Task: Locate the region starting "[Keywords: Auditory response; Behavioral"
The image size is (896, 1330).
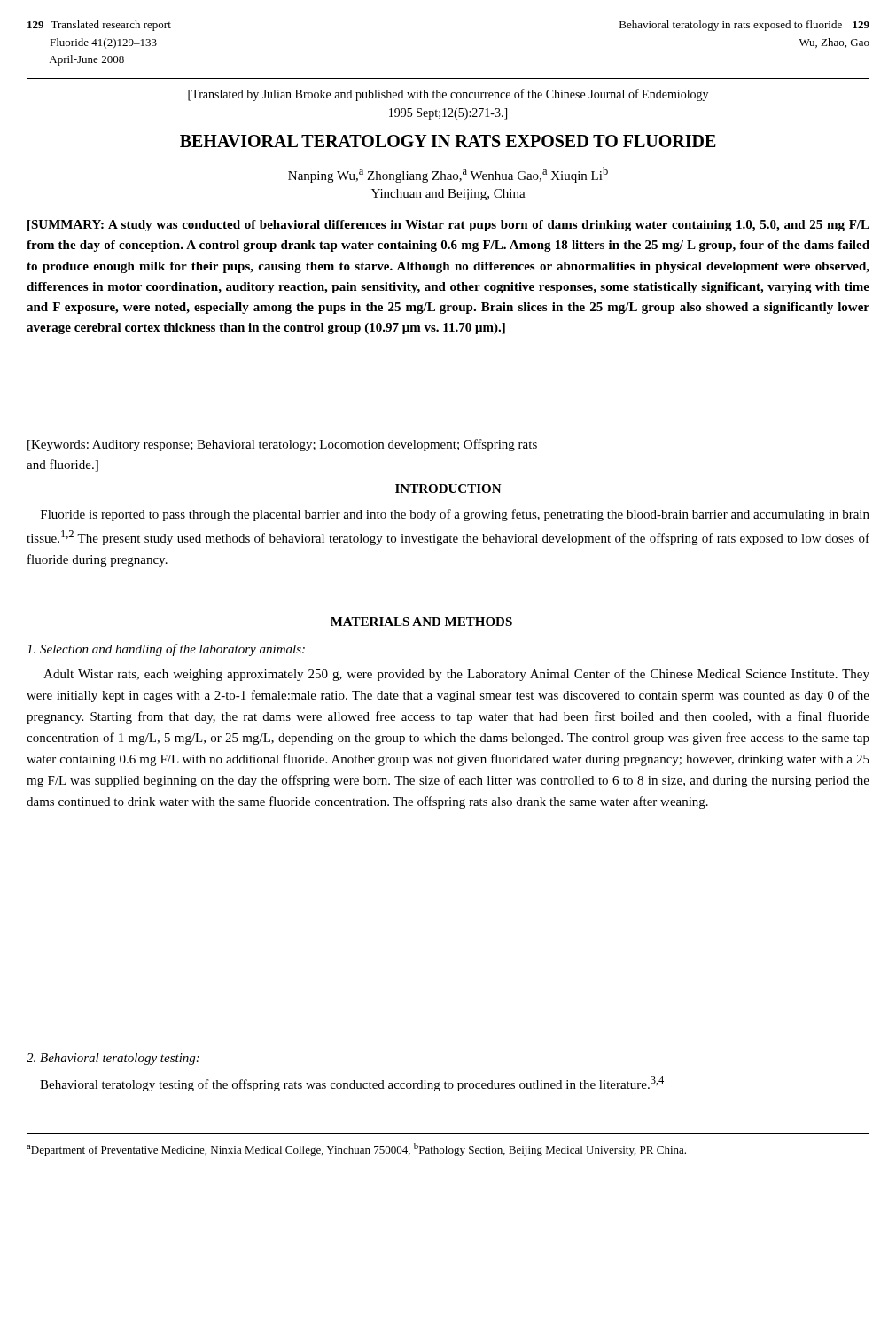Action: 282,455
